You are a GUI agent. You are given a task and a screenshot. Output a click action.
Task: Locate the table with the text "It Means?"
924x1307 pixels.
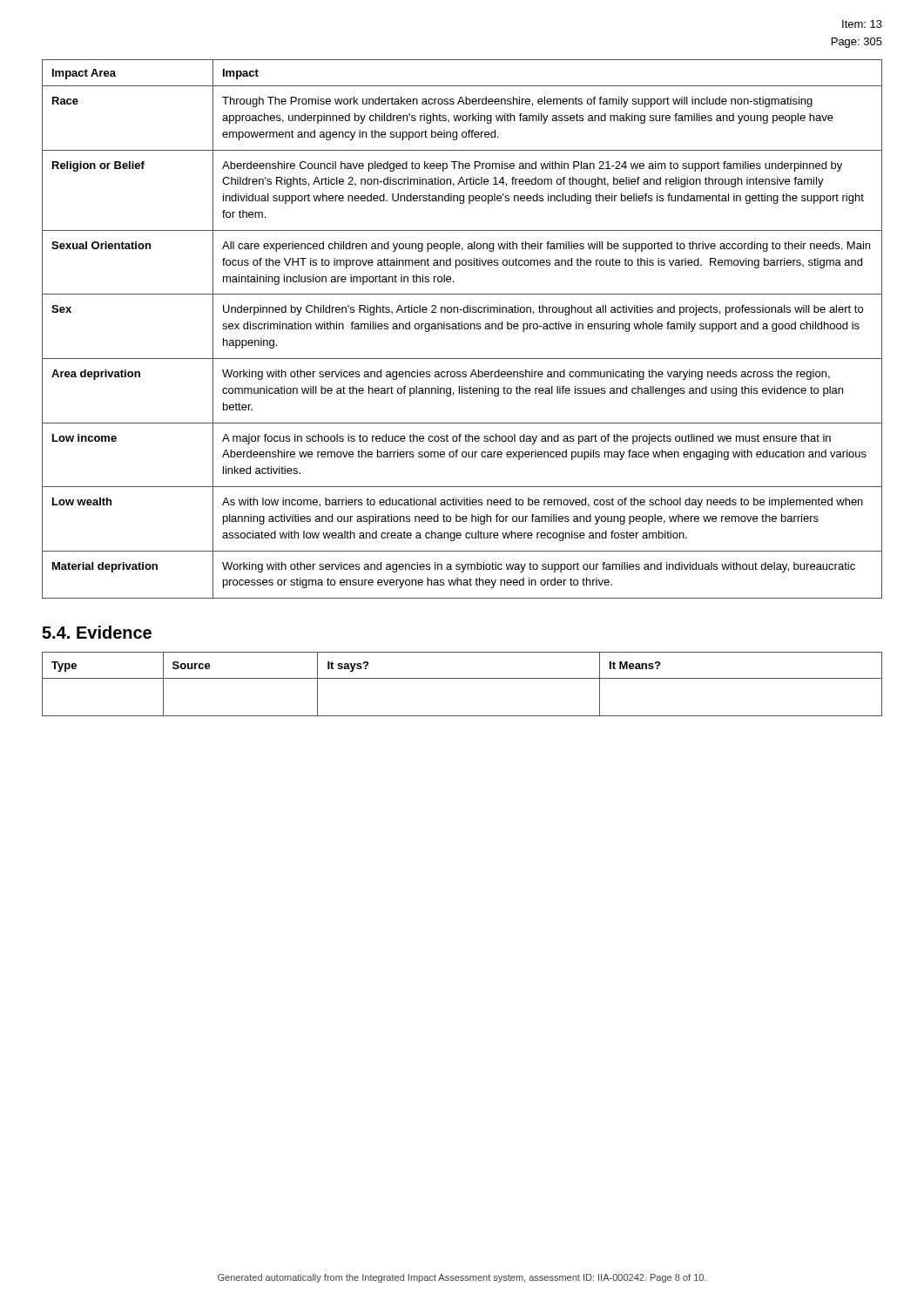(462, 684)
